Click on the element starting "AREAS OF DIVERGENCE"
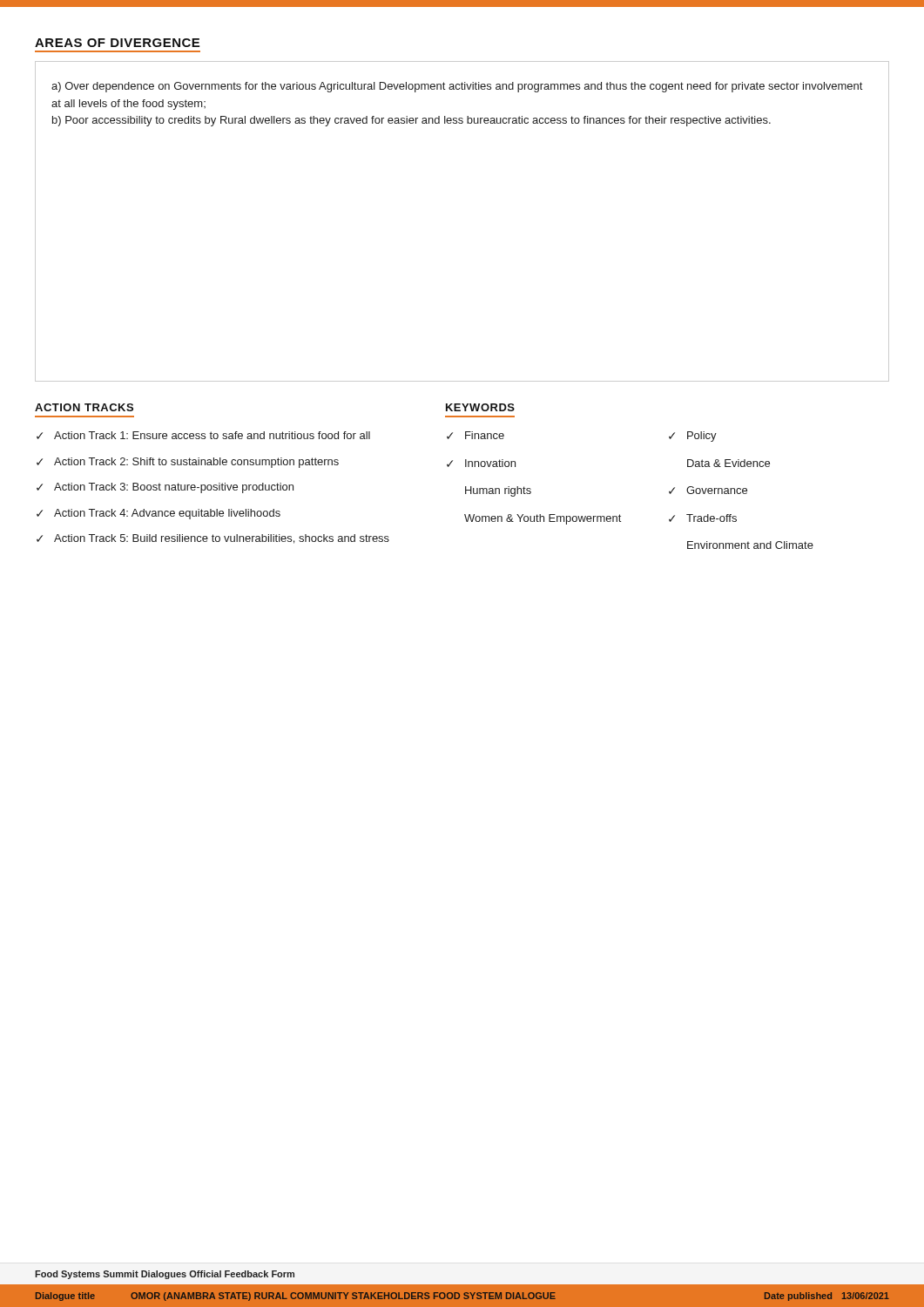Viewport: 924px width, 1307px height. pyautogui.click(x=118, y=42)
